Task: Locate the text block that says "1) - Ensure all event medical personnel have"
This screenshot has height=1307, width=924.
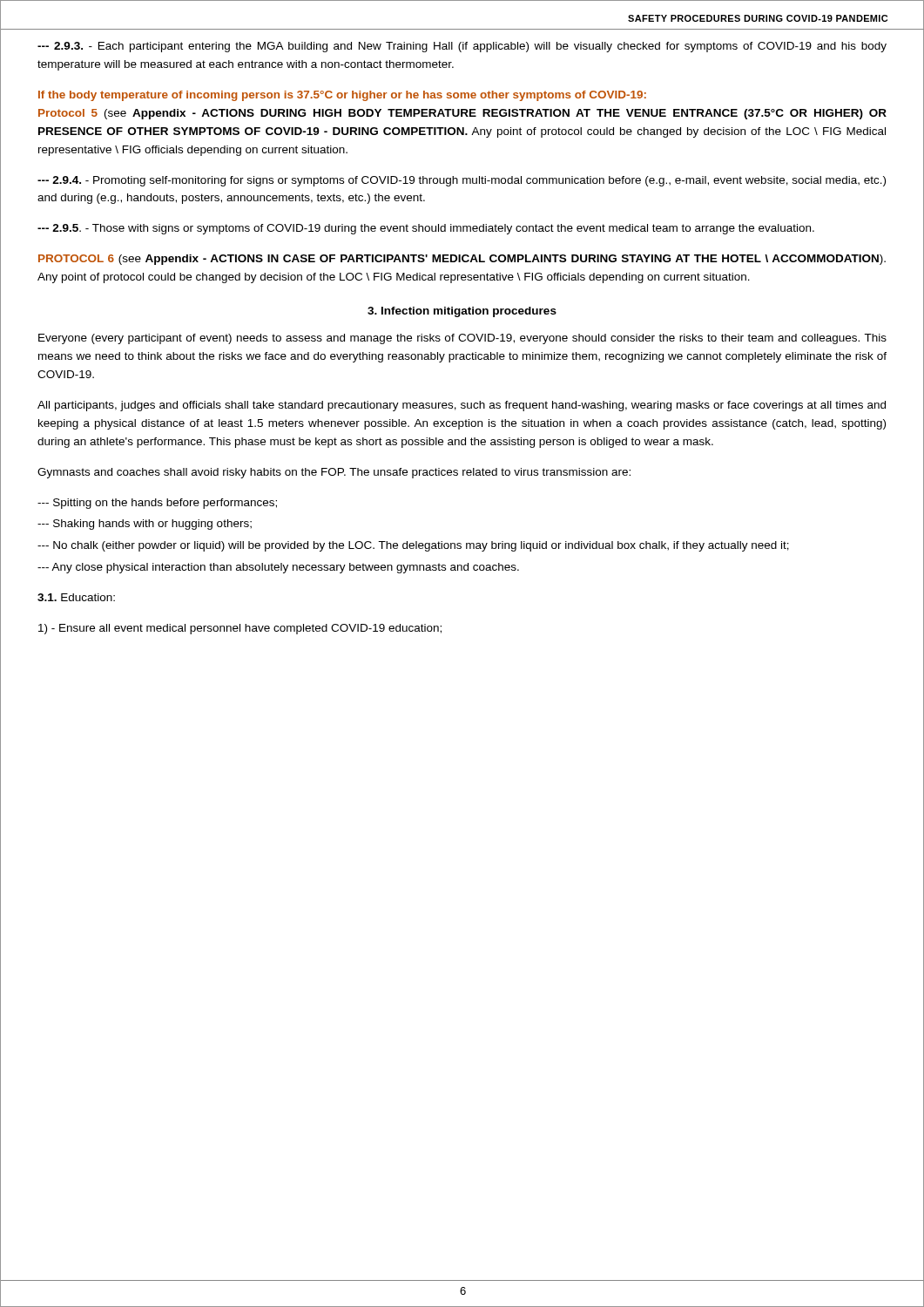Action: (240, 628)
